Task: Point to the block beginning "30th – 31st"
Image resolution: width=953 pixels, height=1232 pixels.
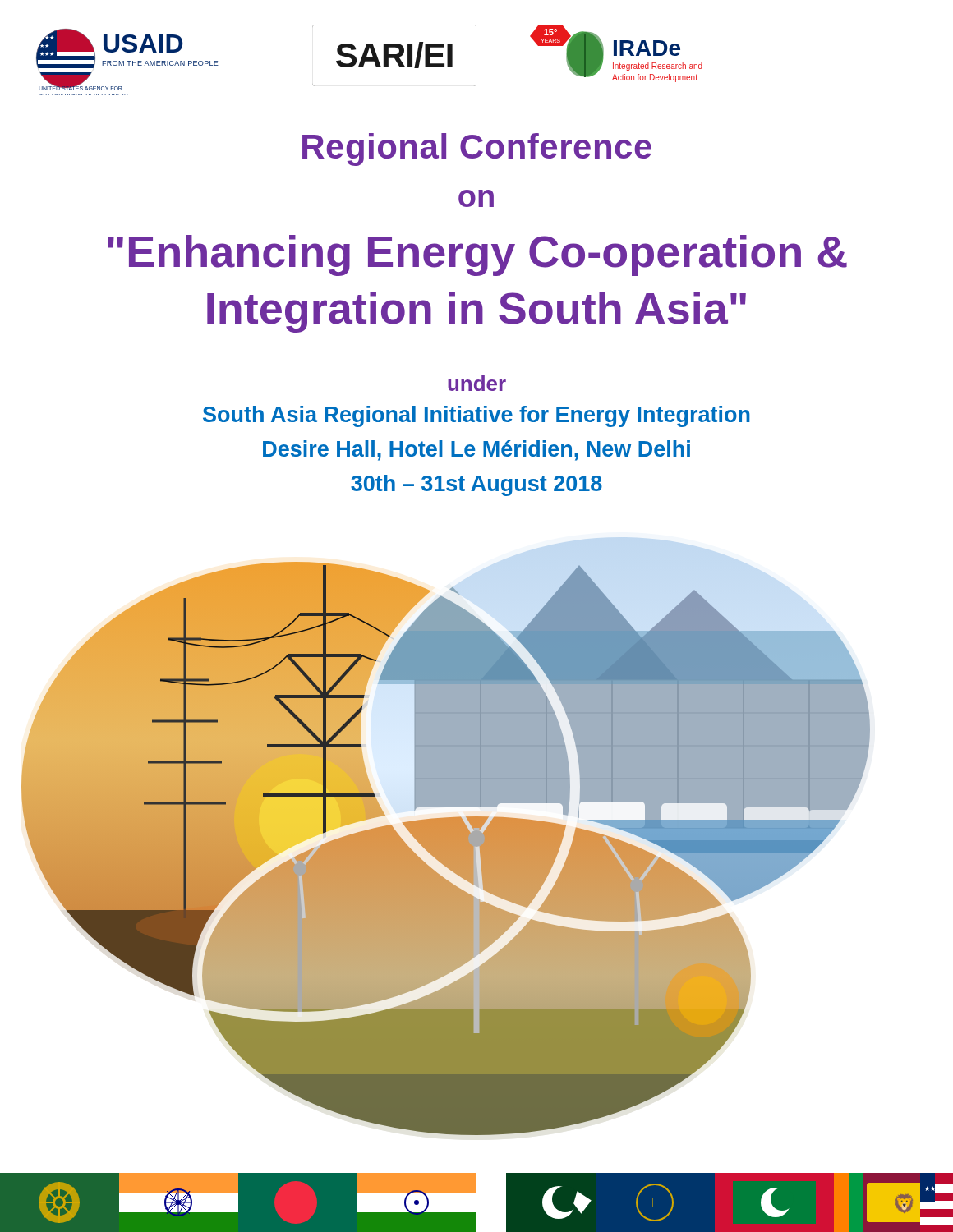Action: (x=476, y=484)
